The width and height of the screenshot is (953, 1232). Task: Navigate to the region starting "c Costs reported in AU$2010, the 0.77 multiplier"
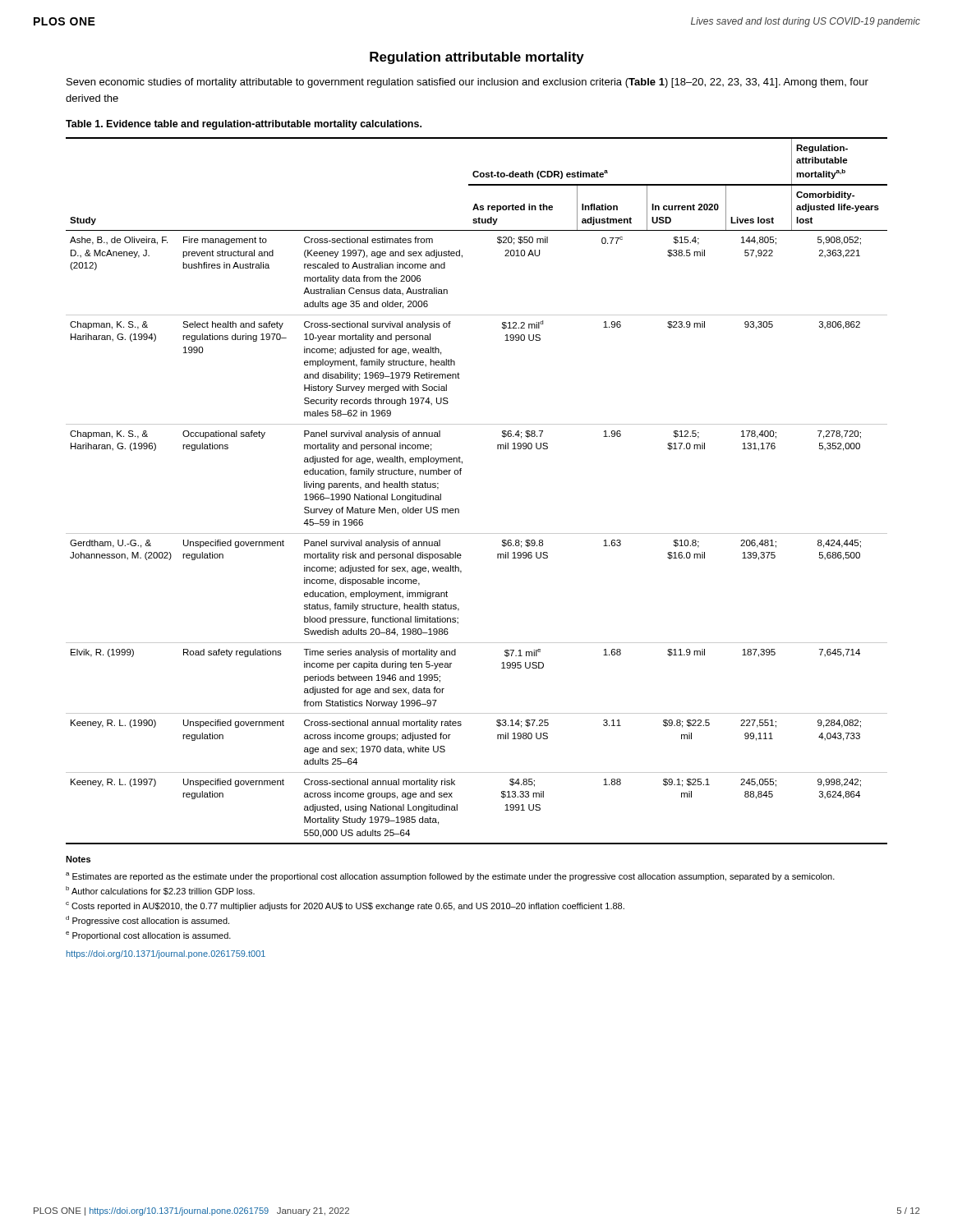[345, 905]
